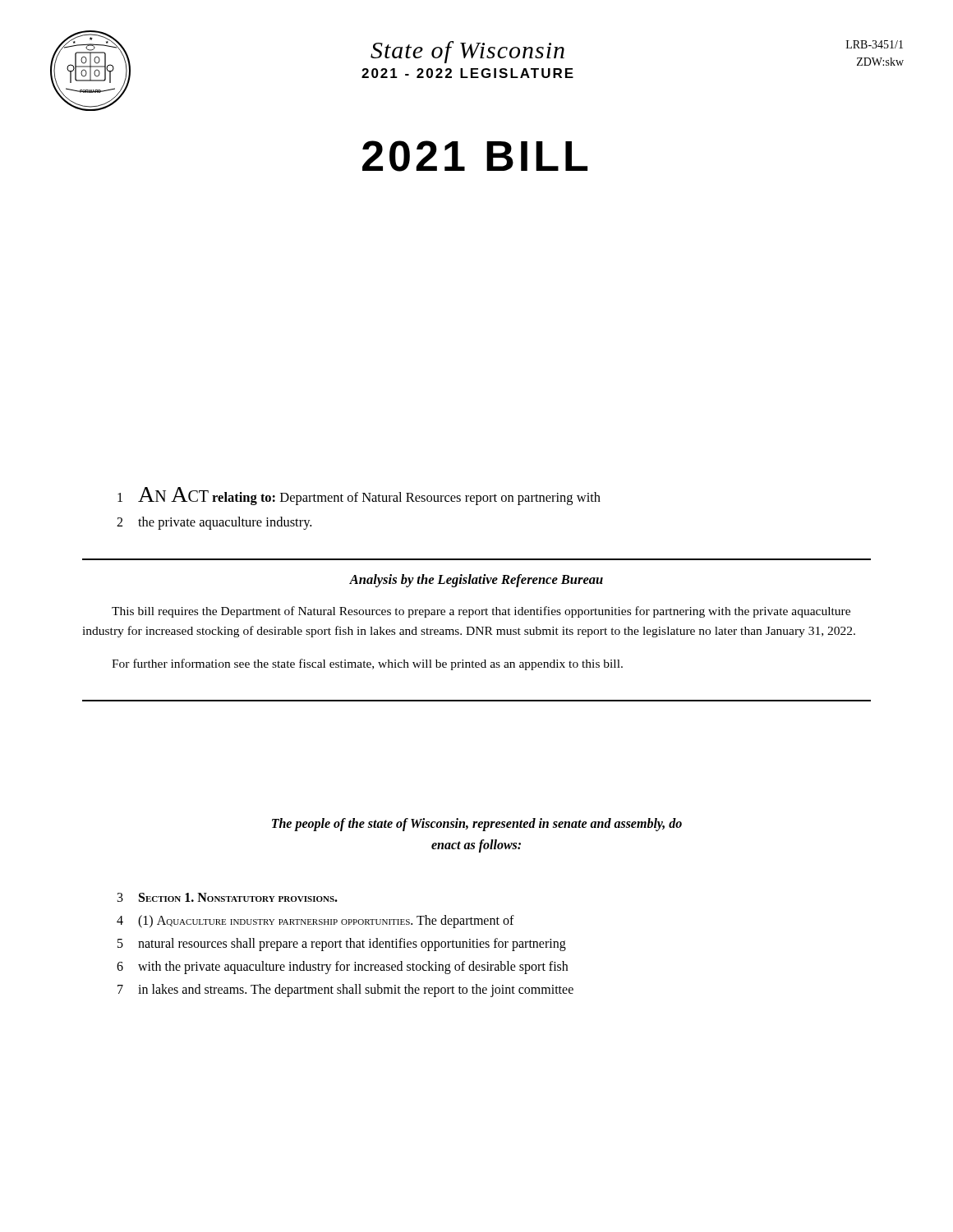Locate the element starting "3 Section 1. Nonstatutory provisions."
The image size is (953, 1232).
tap(228, 897)
